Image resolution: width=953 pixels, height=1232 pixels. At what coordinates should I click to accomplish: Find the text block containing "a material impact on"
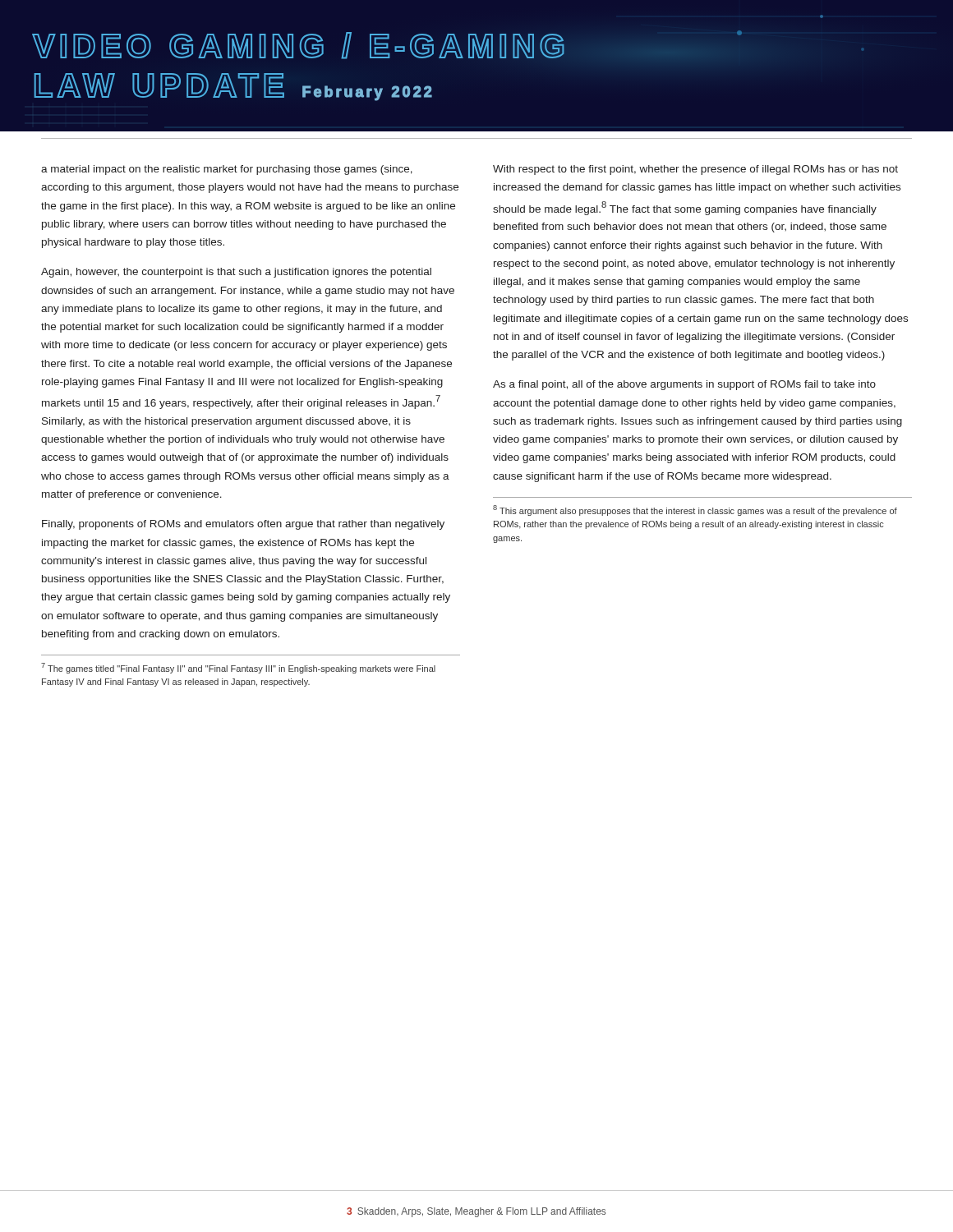coord(251,206)
